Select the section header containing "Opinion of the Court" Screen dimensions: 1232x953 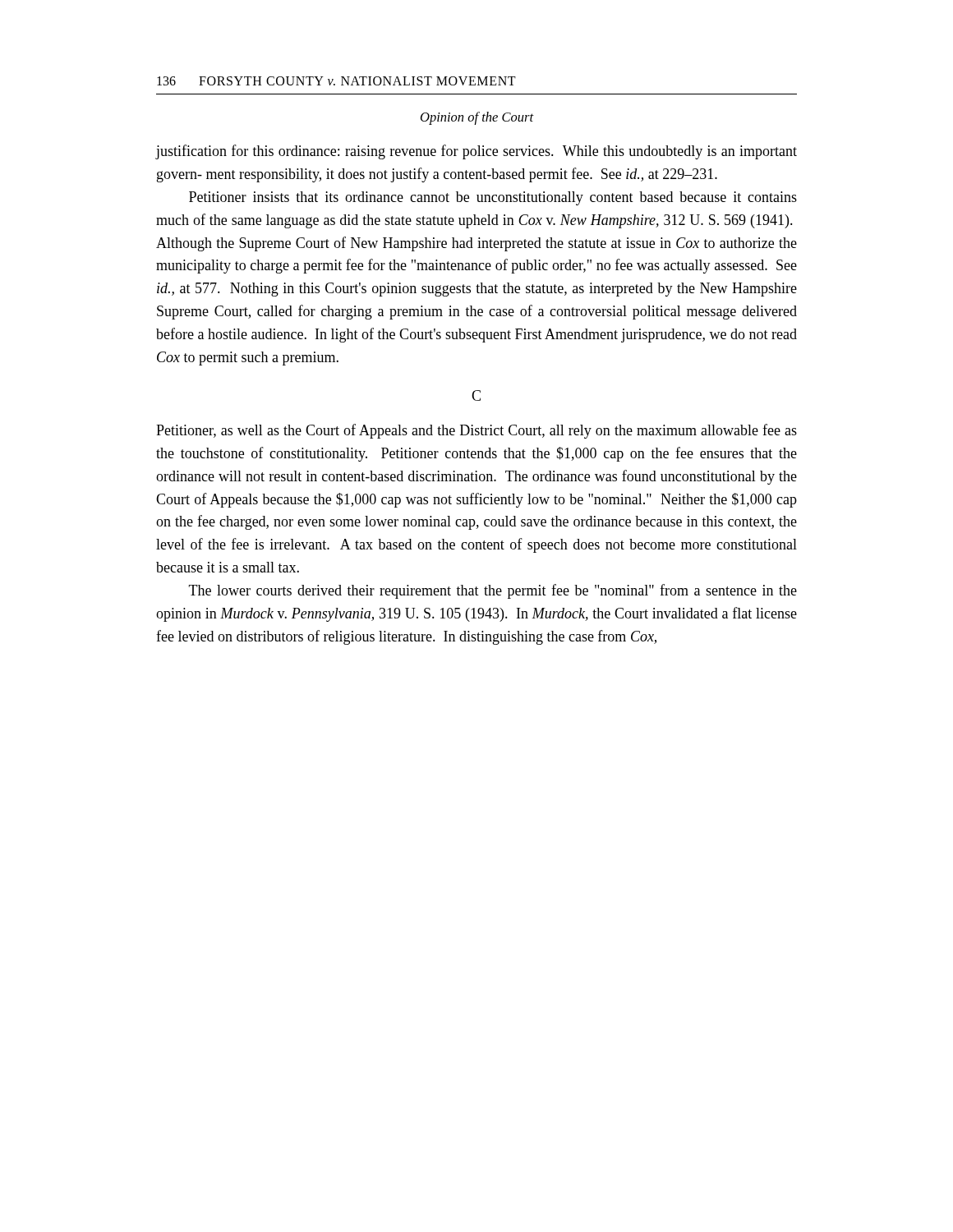[476, 117]
